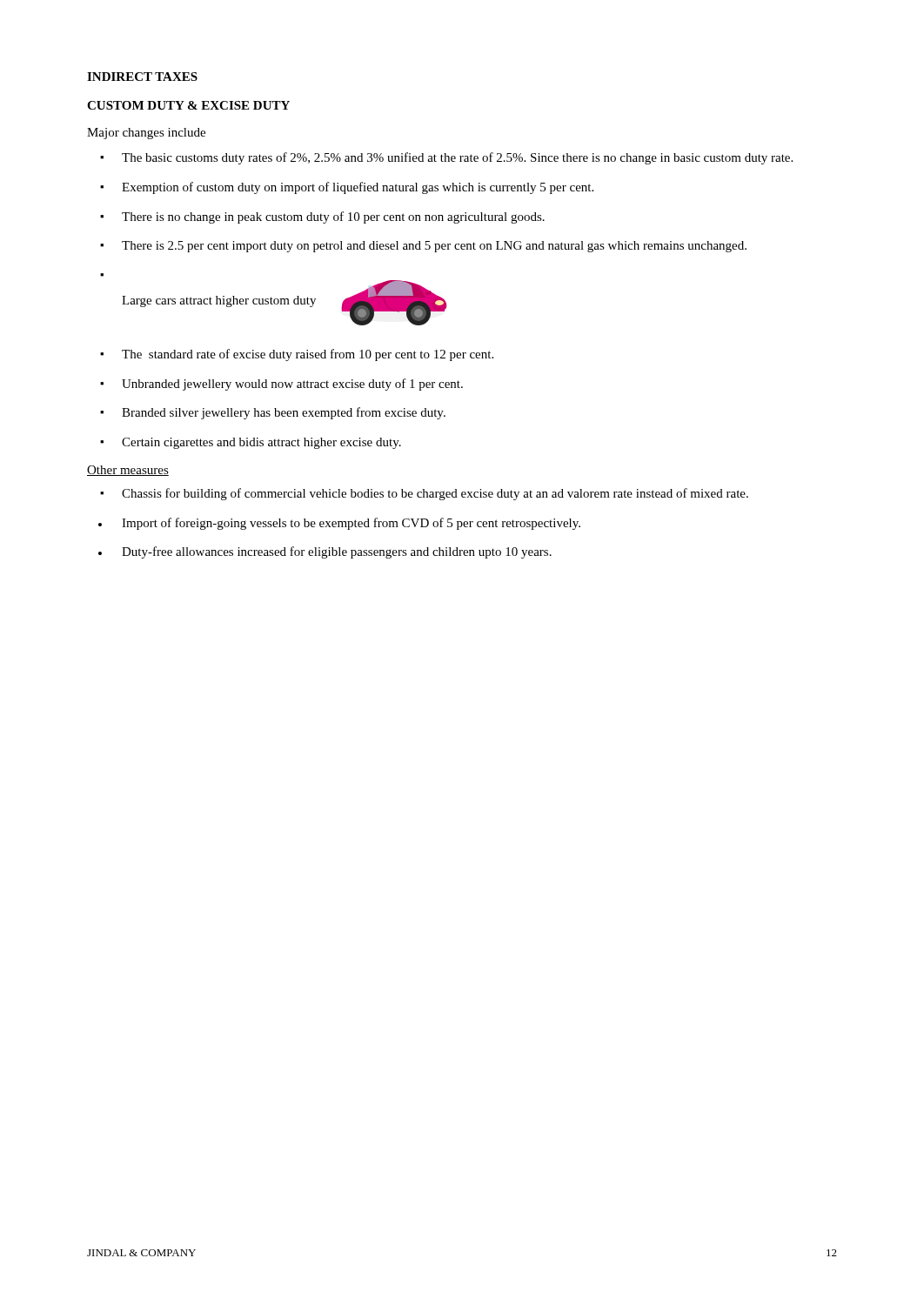
Task: Find the text starting "There is 2.5 per"
Action: [x=435, y=246]
